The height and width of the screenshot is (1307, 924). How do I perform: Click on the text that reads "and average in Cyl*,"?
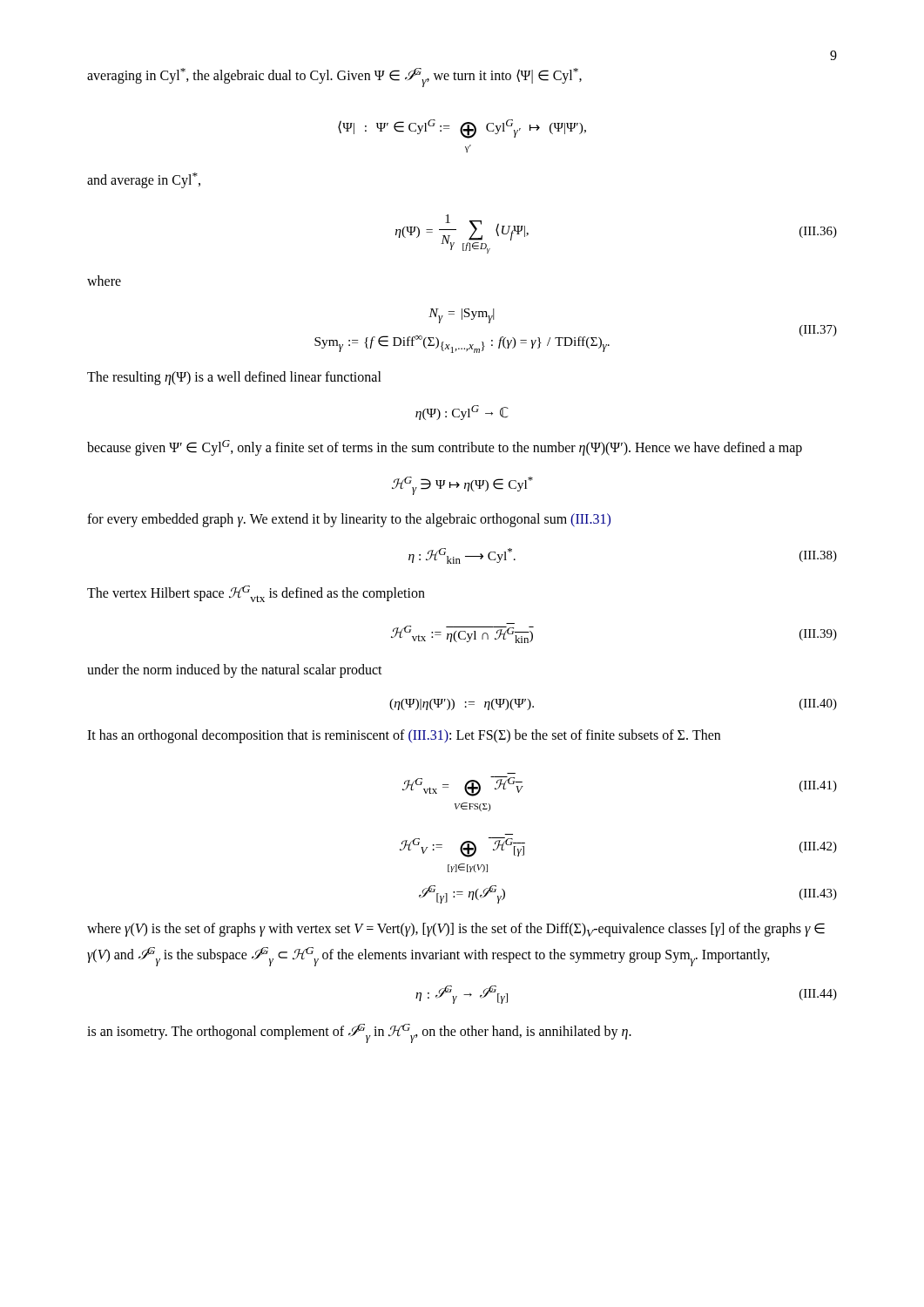coord(144,179)
